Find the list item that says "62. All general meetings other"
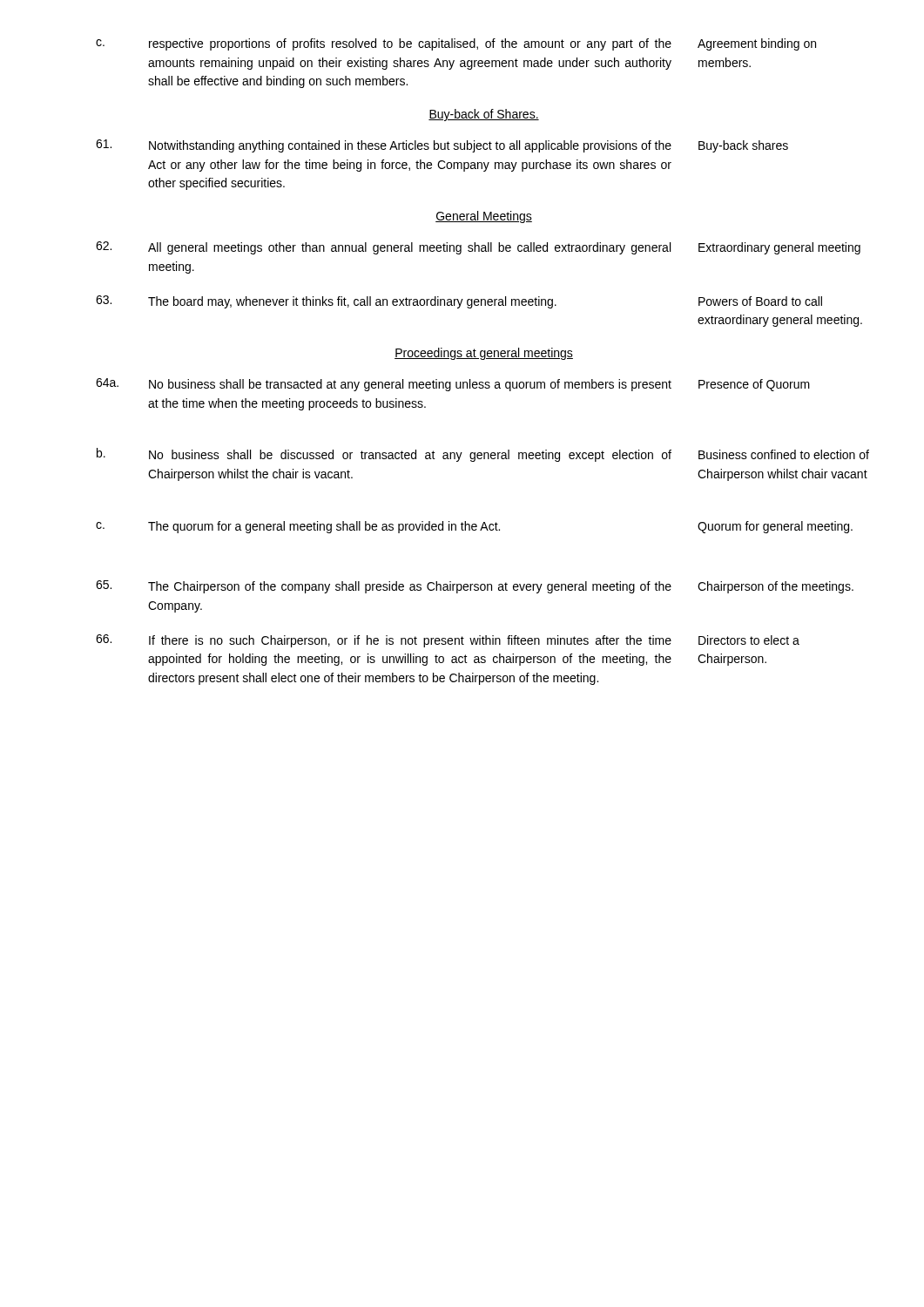924x1307 pixels. click(484, 258)
